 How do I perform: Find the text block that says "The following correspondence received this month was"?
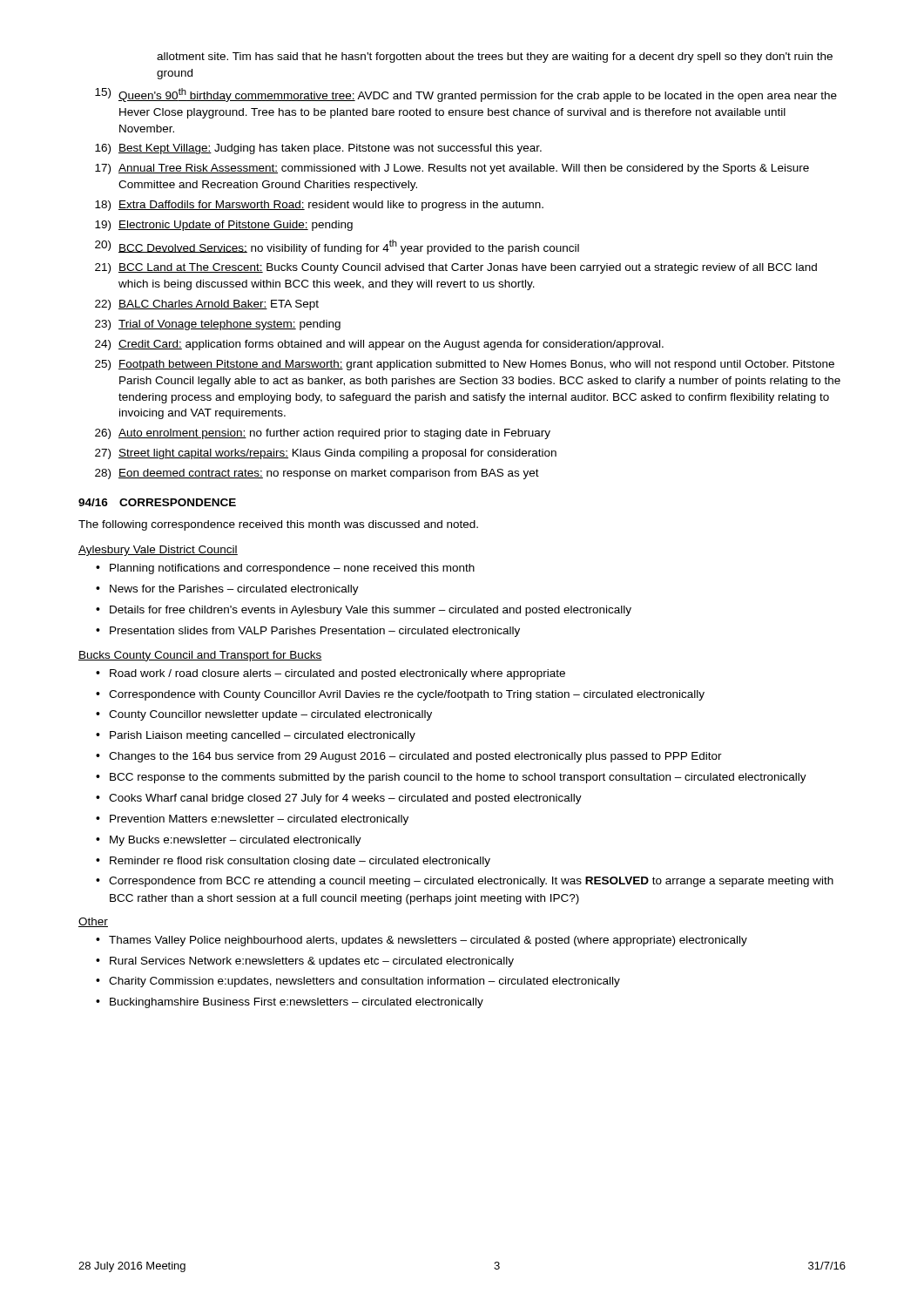click(279, 524)
